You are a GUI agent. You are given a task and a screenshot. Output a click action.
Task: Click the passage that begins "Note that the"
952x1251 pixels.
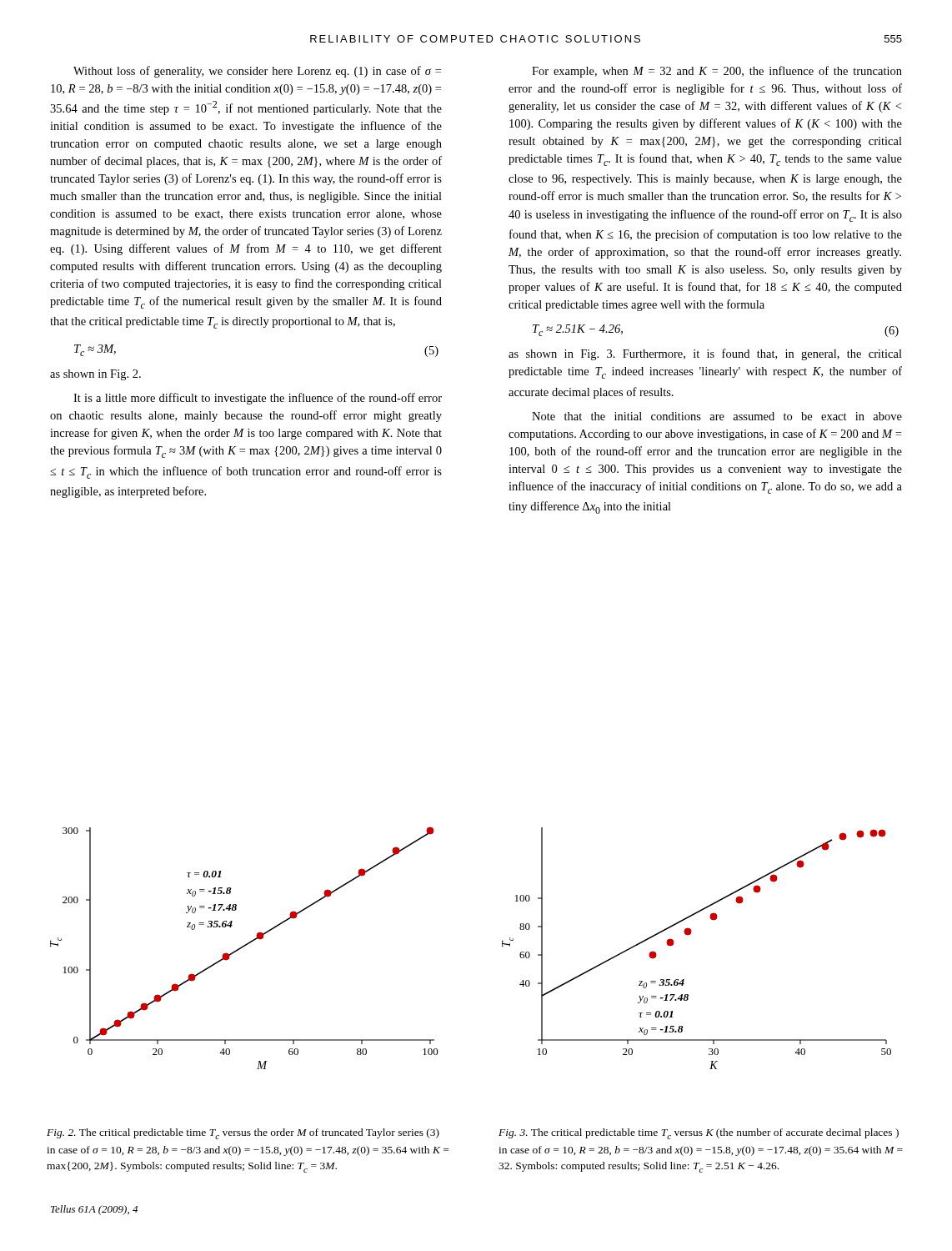705,463
